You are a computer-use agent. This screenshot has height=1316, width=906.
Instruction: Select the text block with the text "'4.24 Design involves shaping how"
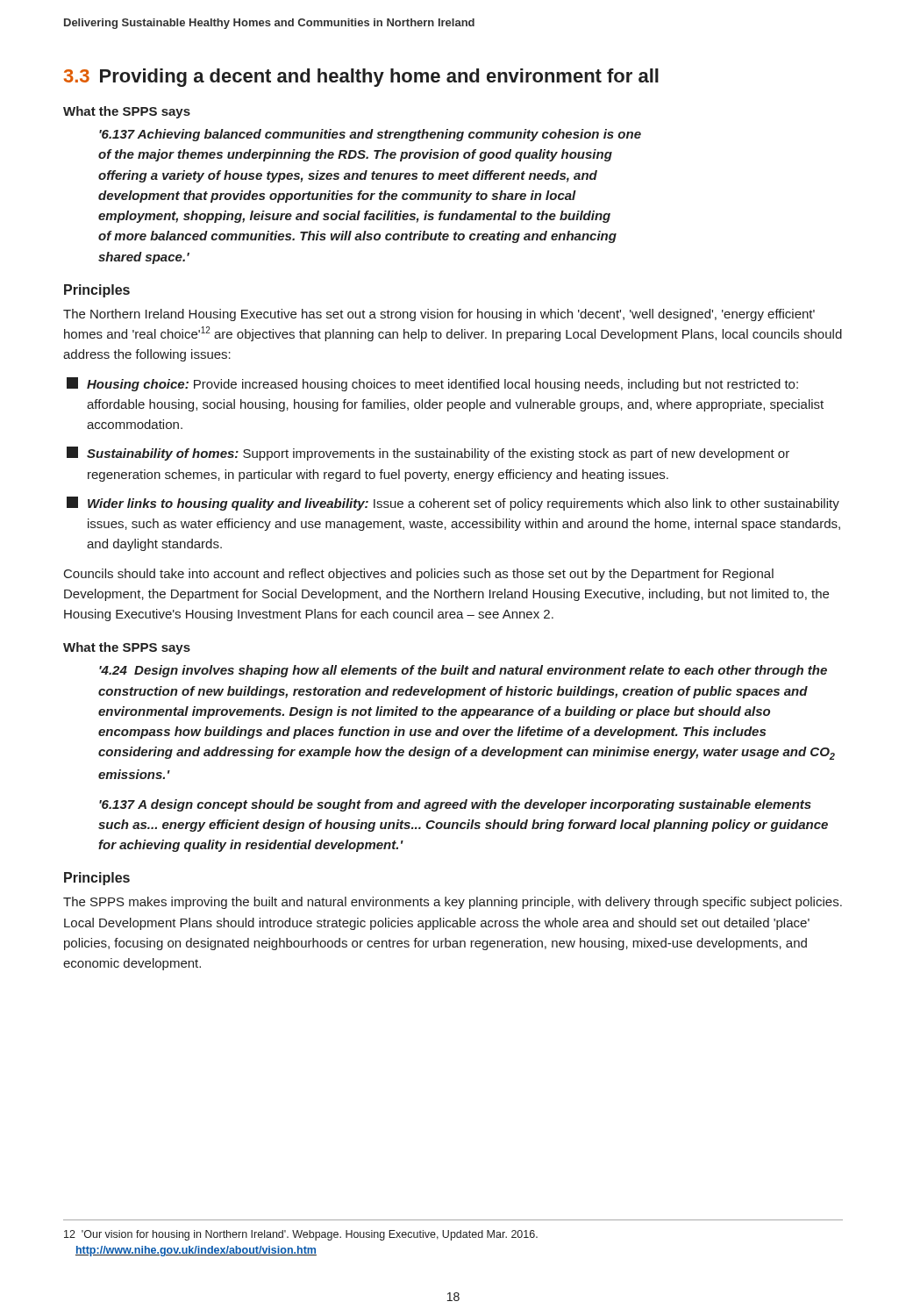467,722
